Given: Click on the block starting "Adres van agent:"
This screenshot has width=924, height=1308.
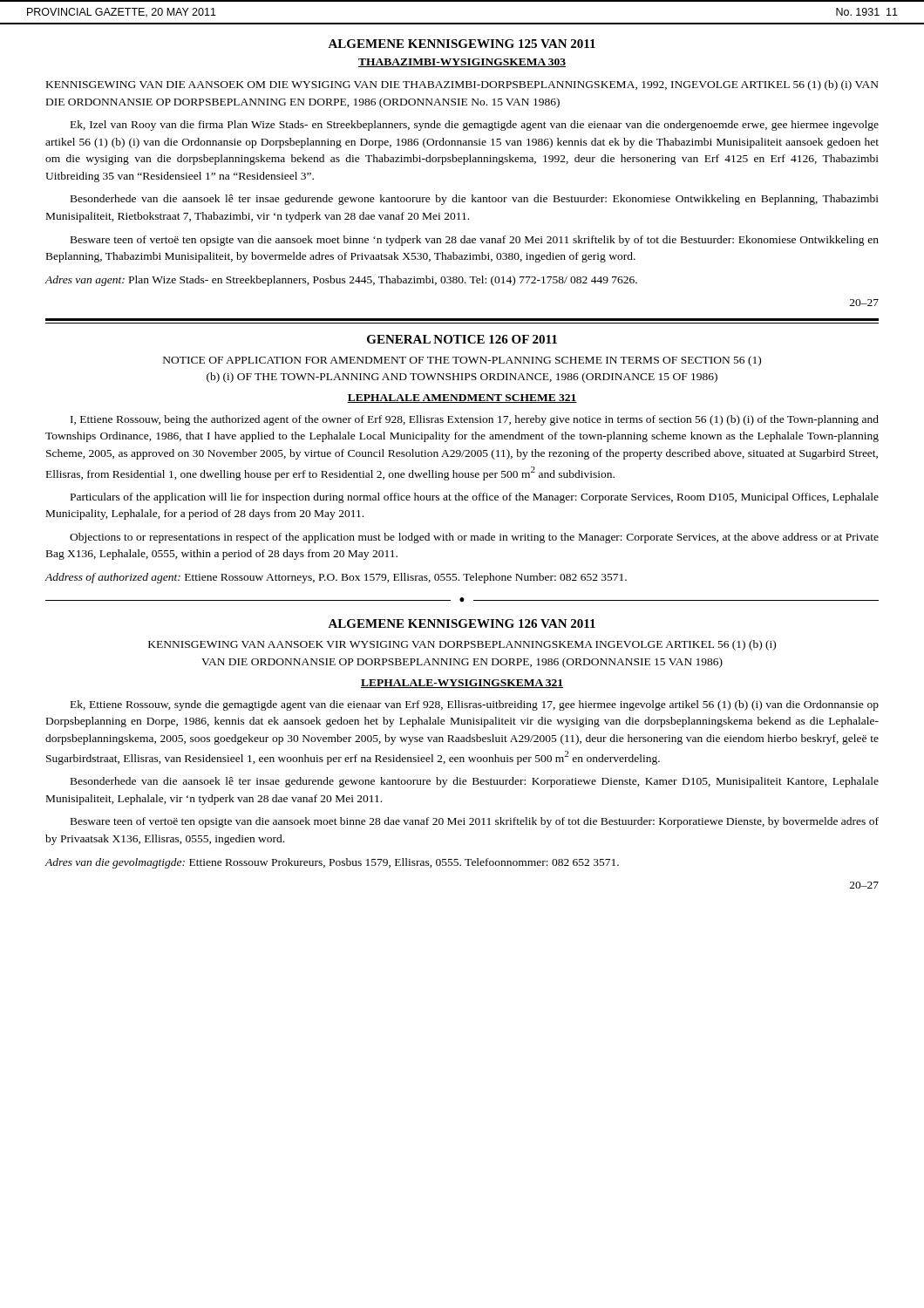Looking at the screenshot, I should click(342, 279).
